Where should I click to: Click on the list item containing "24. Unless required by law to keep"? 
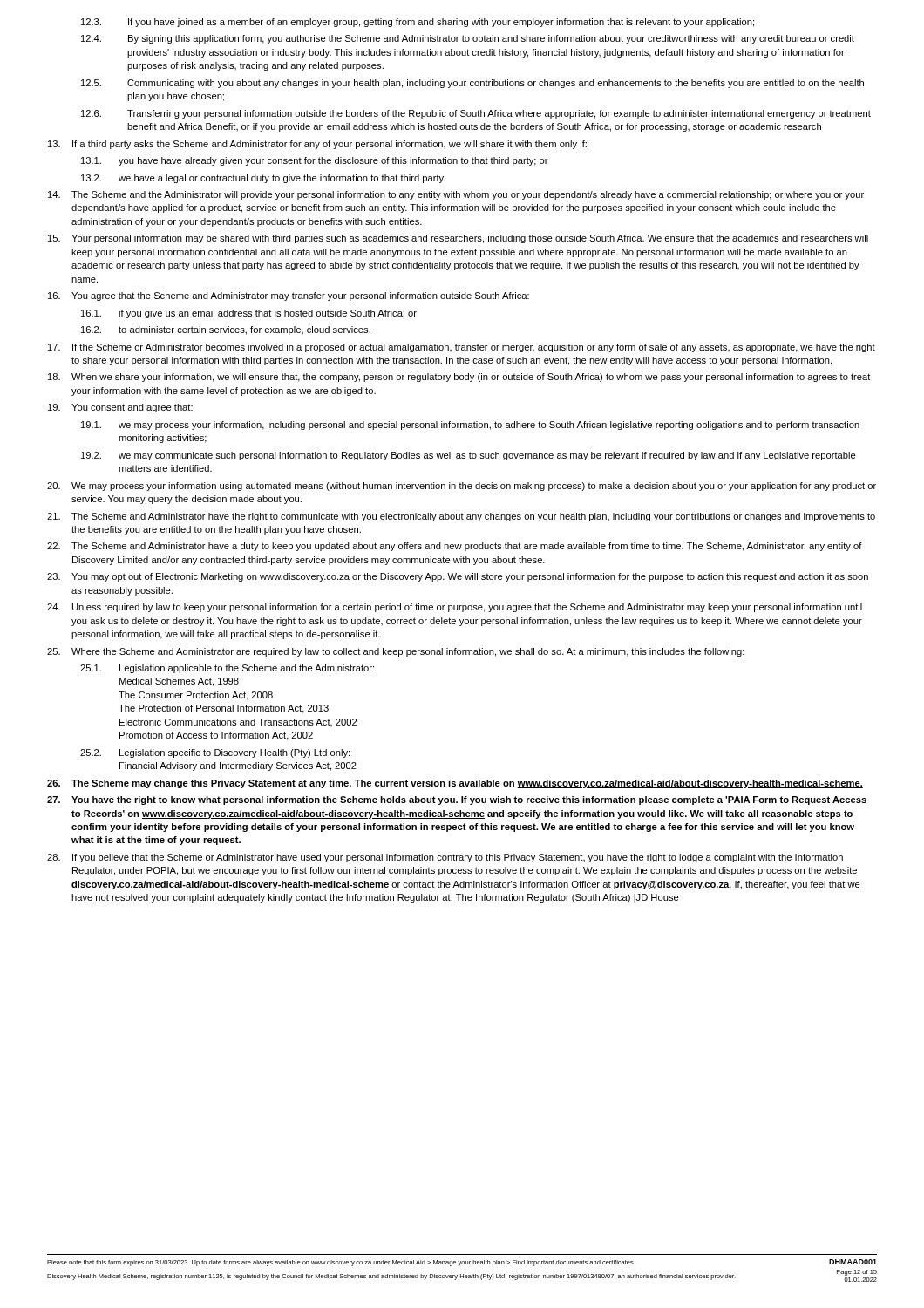click(x=462, y=621)
